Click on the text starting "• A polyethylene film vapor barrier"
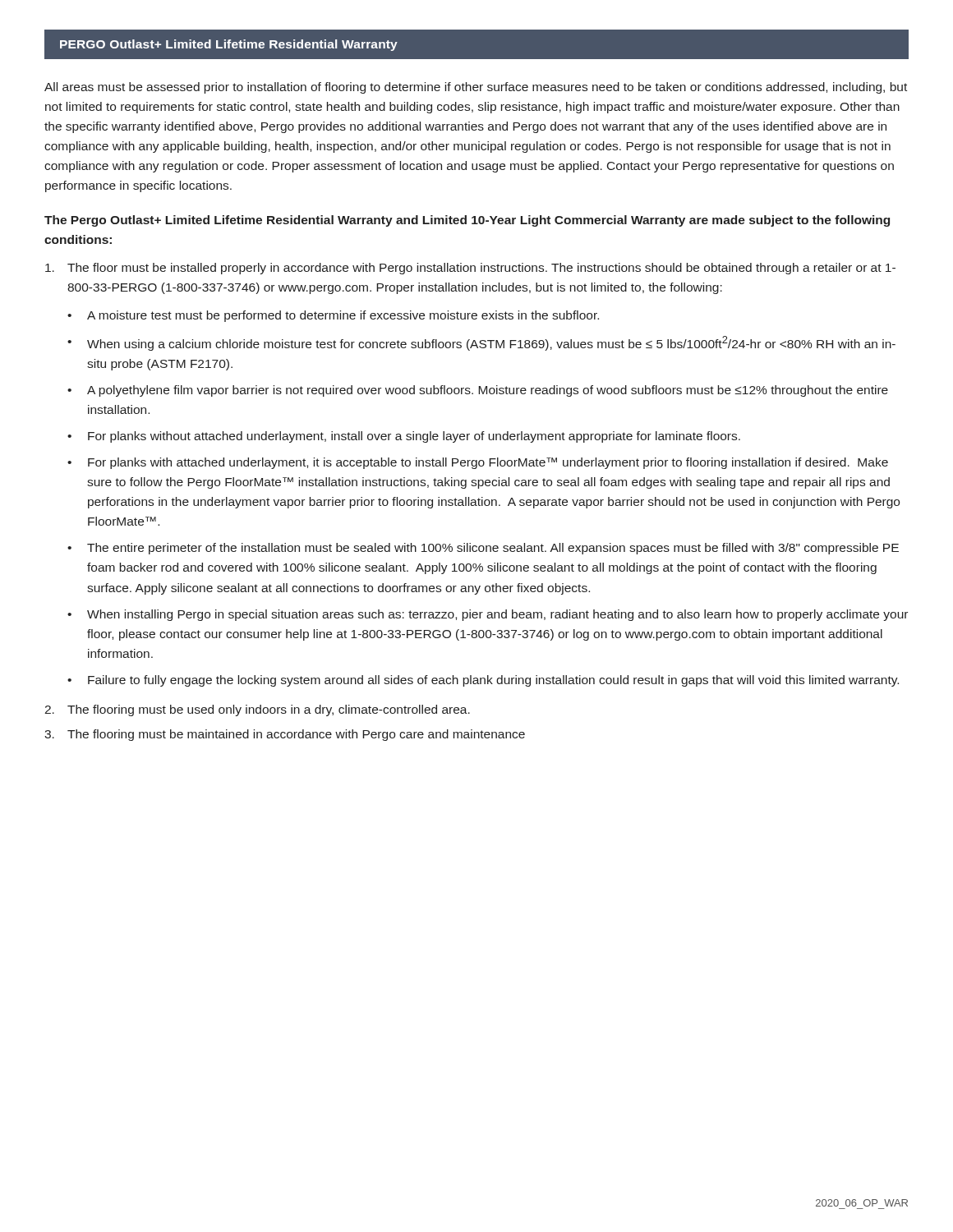 pyautogui.click(x=488, y=400)
